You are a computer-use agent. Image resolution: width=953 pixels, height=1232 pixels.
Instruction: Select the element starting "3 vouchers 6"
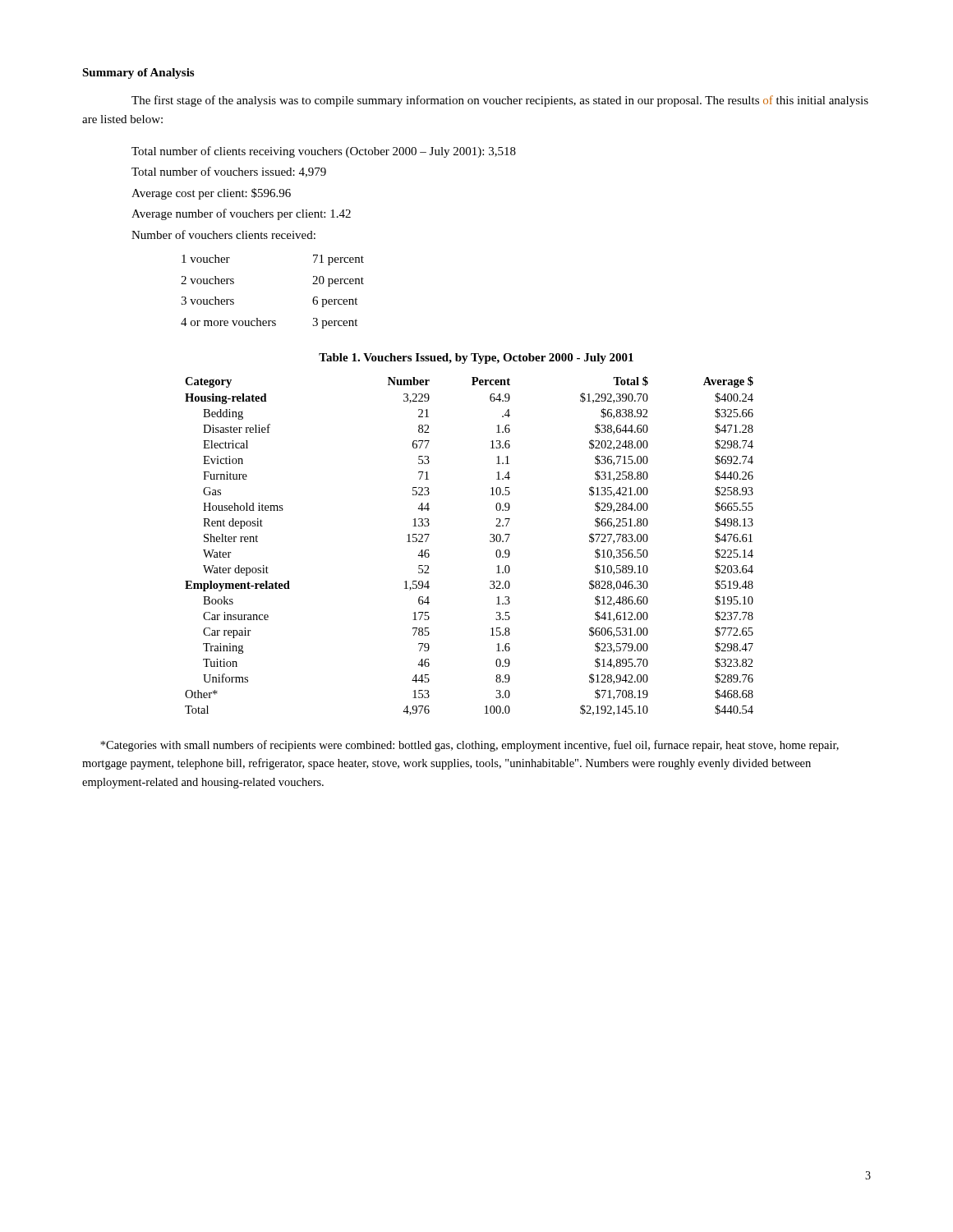(207, 302)
